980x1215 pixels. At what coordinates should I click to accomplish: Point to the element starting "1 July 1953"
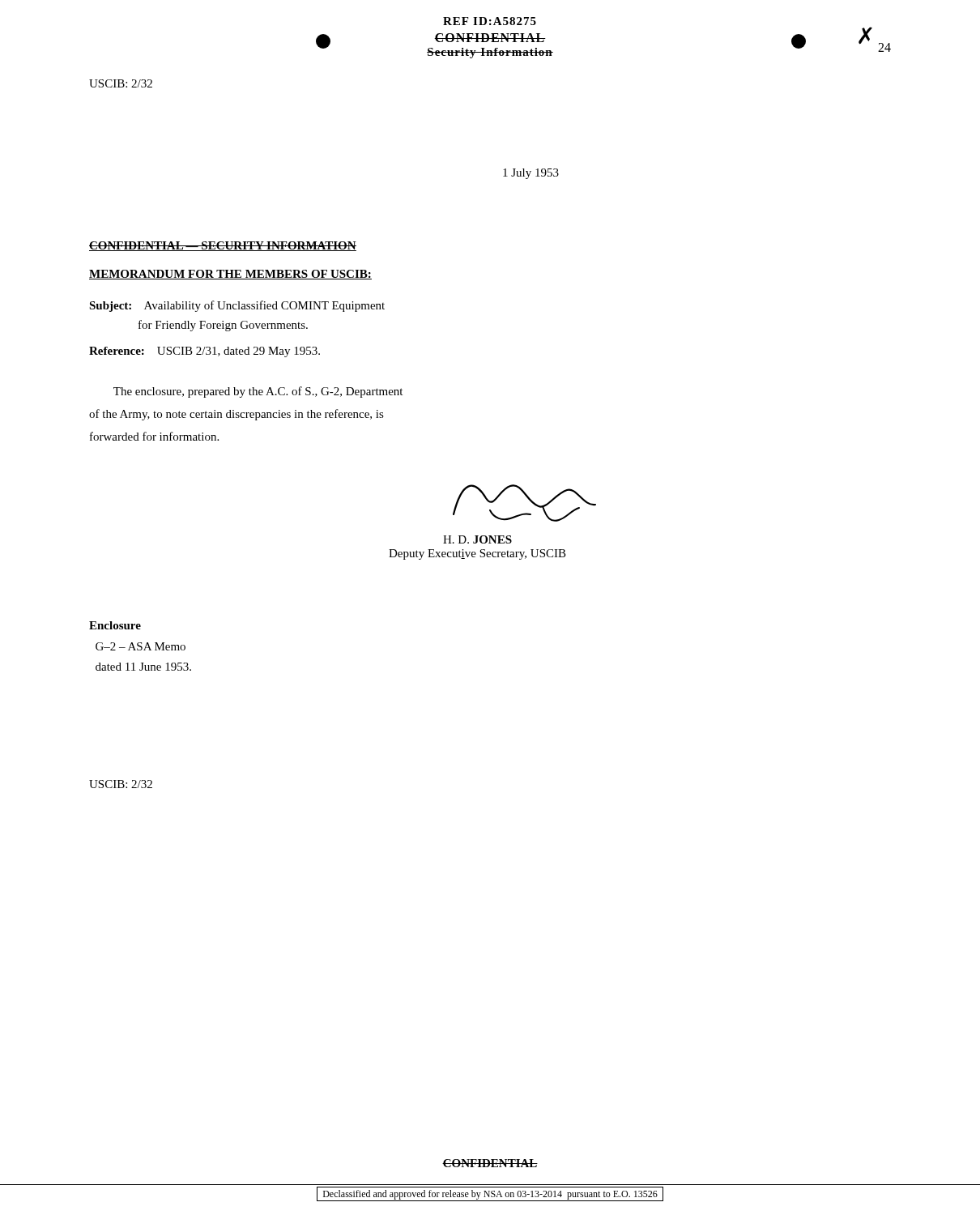coord(530,173)
